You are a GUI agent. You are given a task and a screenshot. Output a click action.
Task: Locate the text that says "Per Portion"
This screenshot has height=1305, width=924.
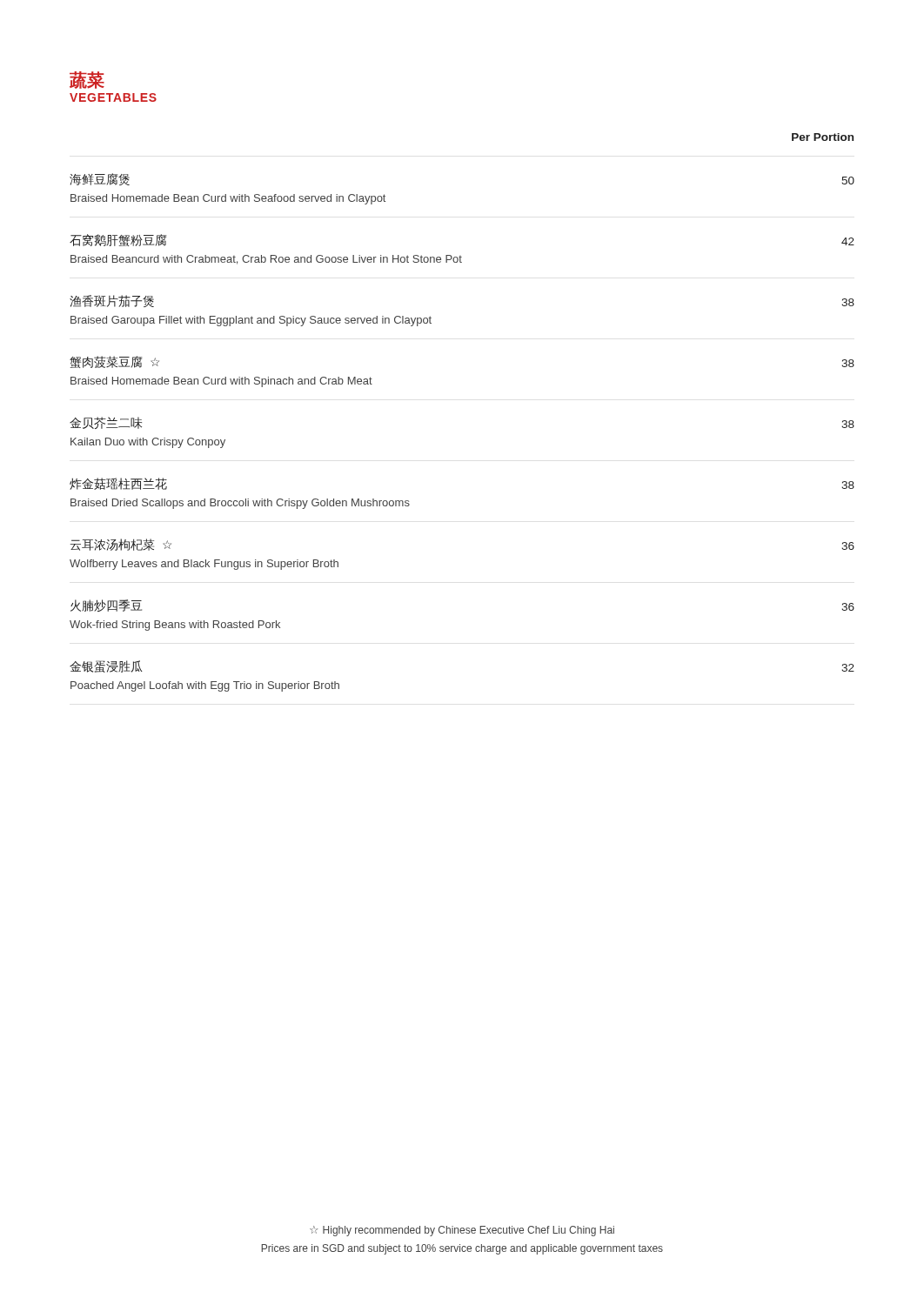[x=823, y=137]
